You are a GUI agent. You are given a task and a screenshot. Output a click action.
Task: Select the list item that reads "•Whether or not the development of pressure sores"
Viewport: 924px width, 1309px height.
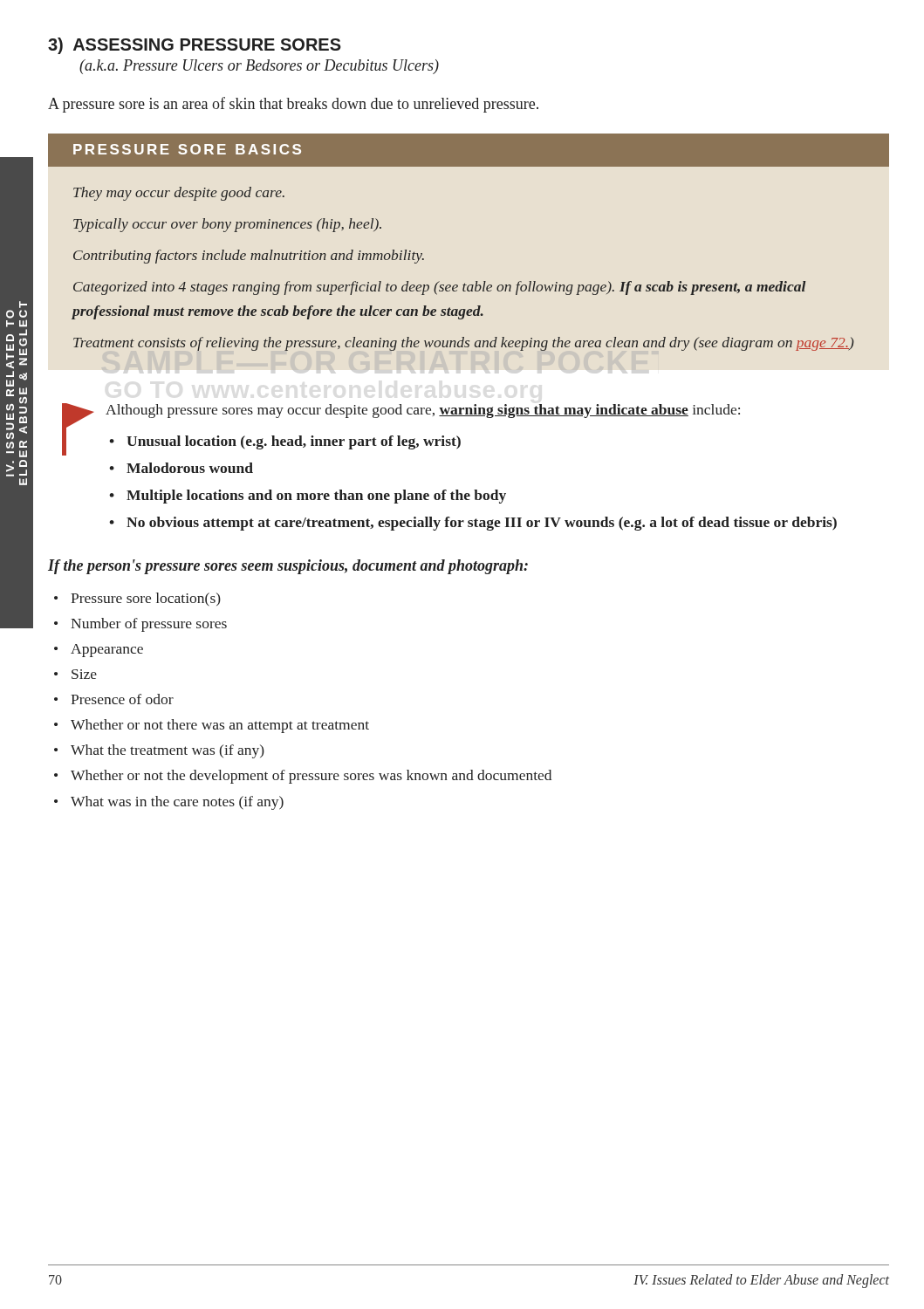tap(303, 776)
